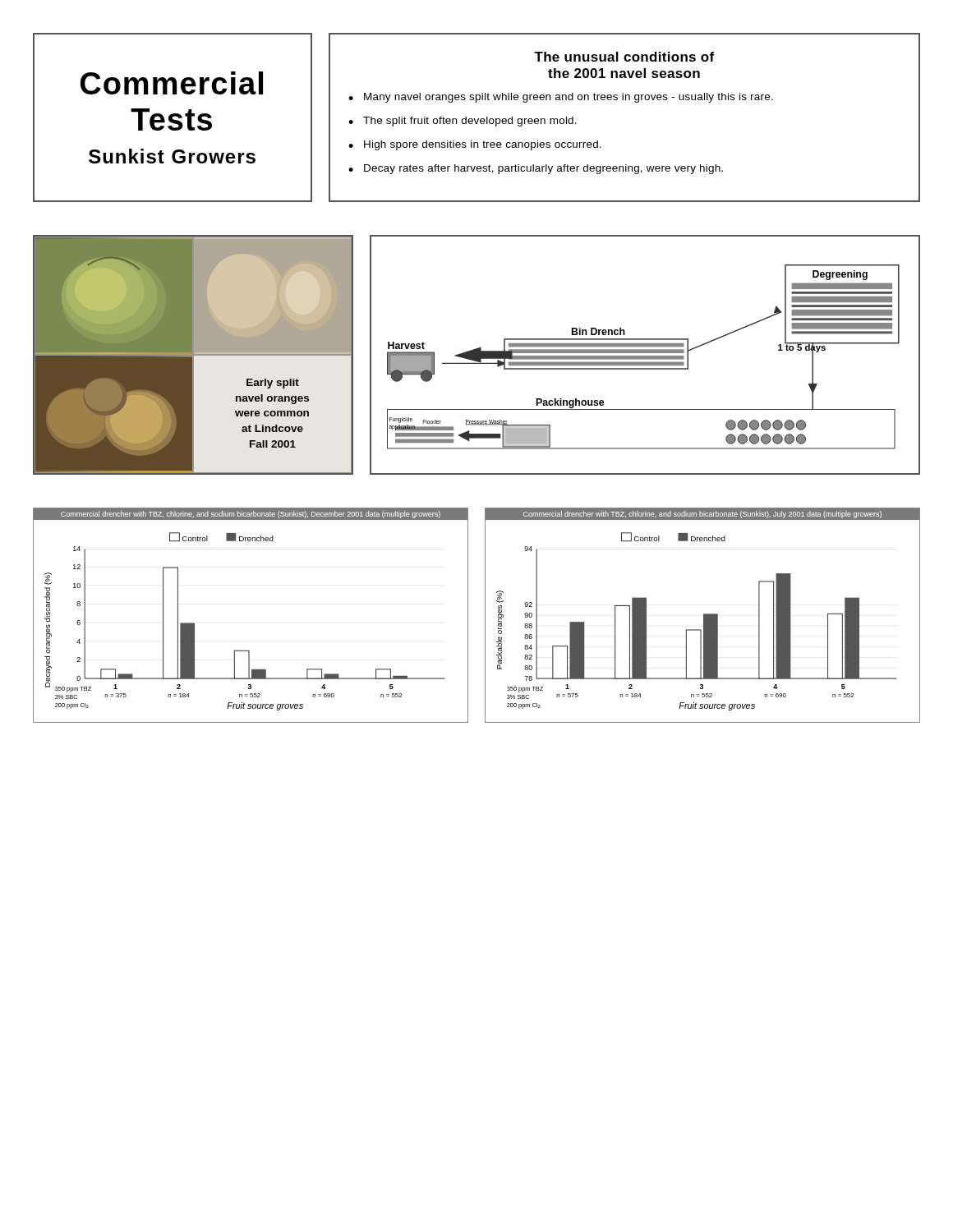Click on the flowchart
The image size is (953, 1232).
[645, 355]
